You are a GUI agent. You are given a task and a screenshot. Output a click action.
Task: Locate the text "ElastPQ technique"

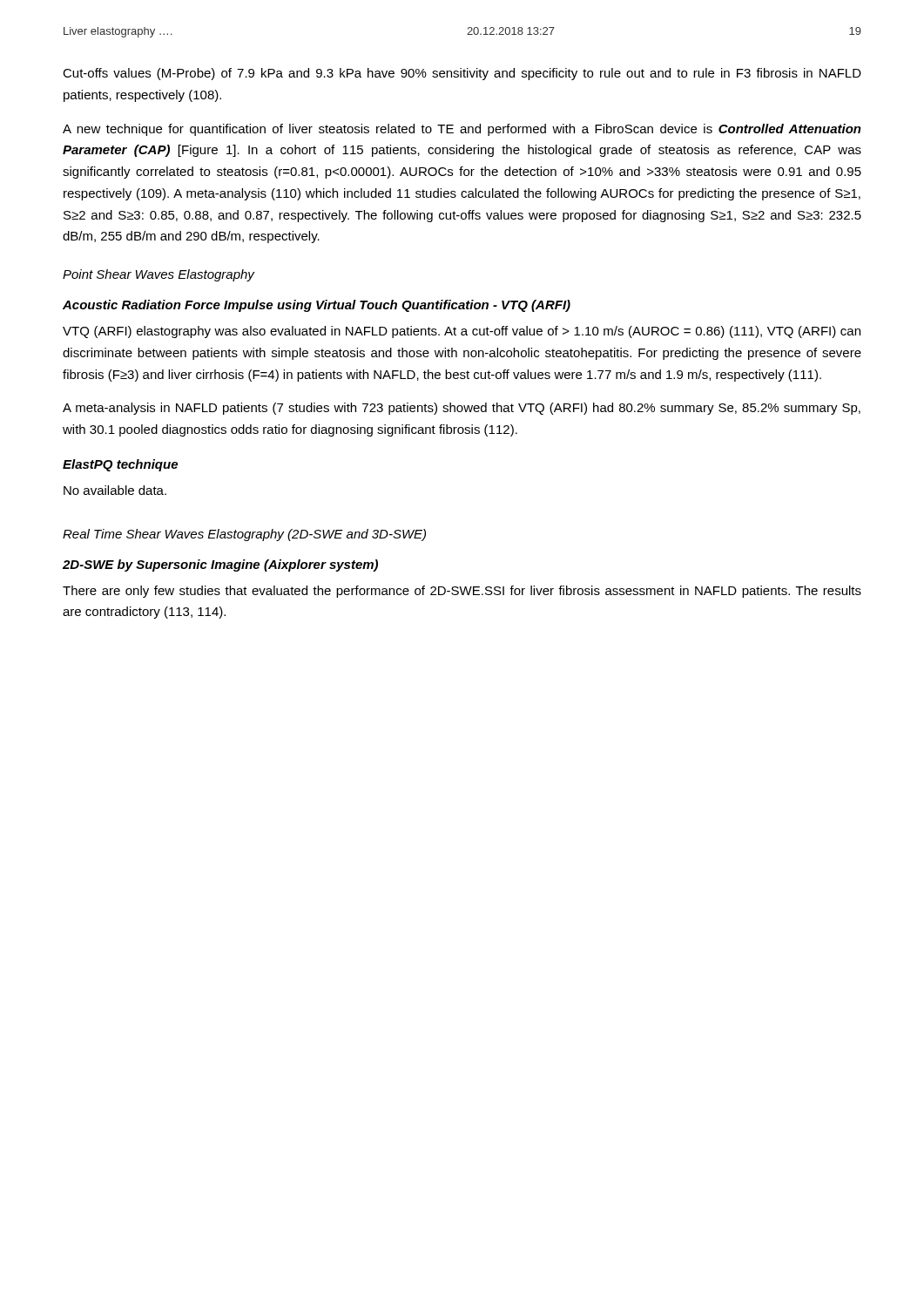tap(120, 464)
